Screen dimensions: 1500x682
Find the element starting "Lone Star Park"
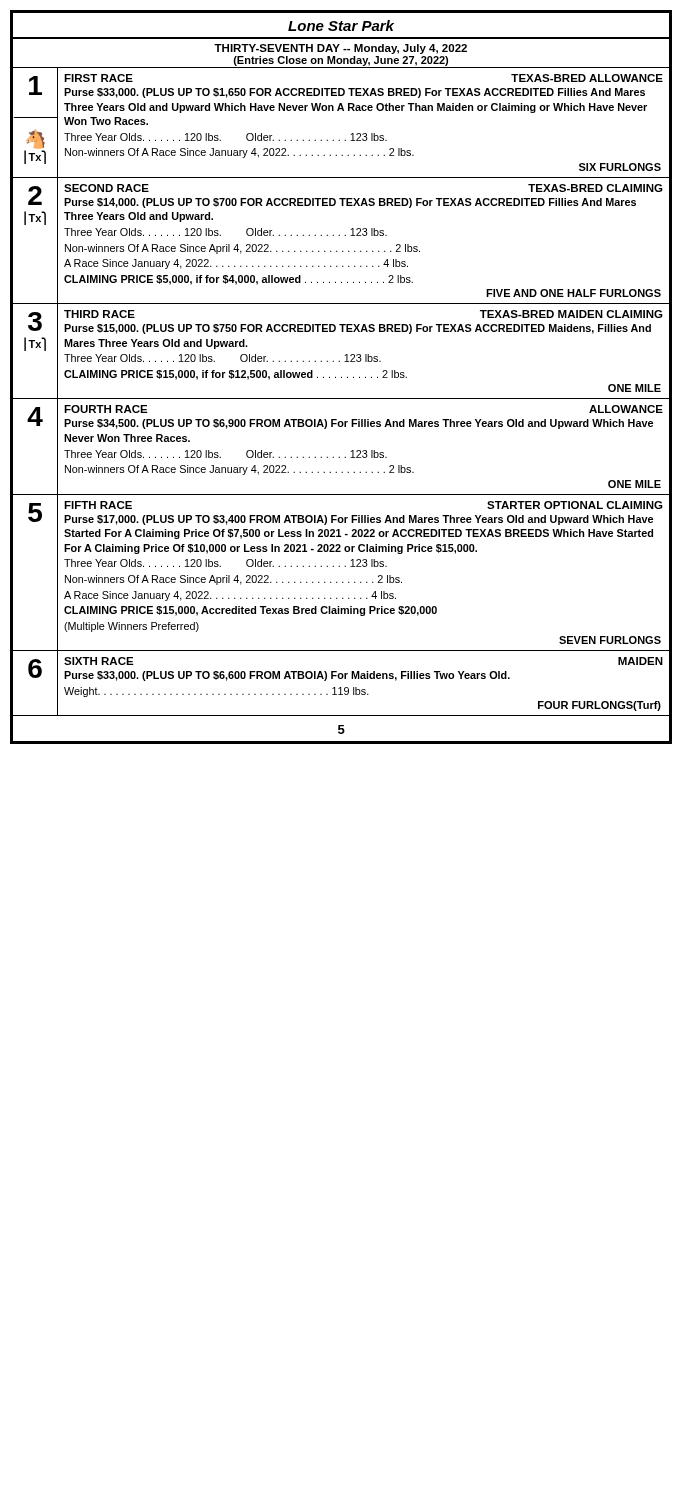[x=341, y=26]
